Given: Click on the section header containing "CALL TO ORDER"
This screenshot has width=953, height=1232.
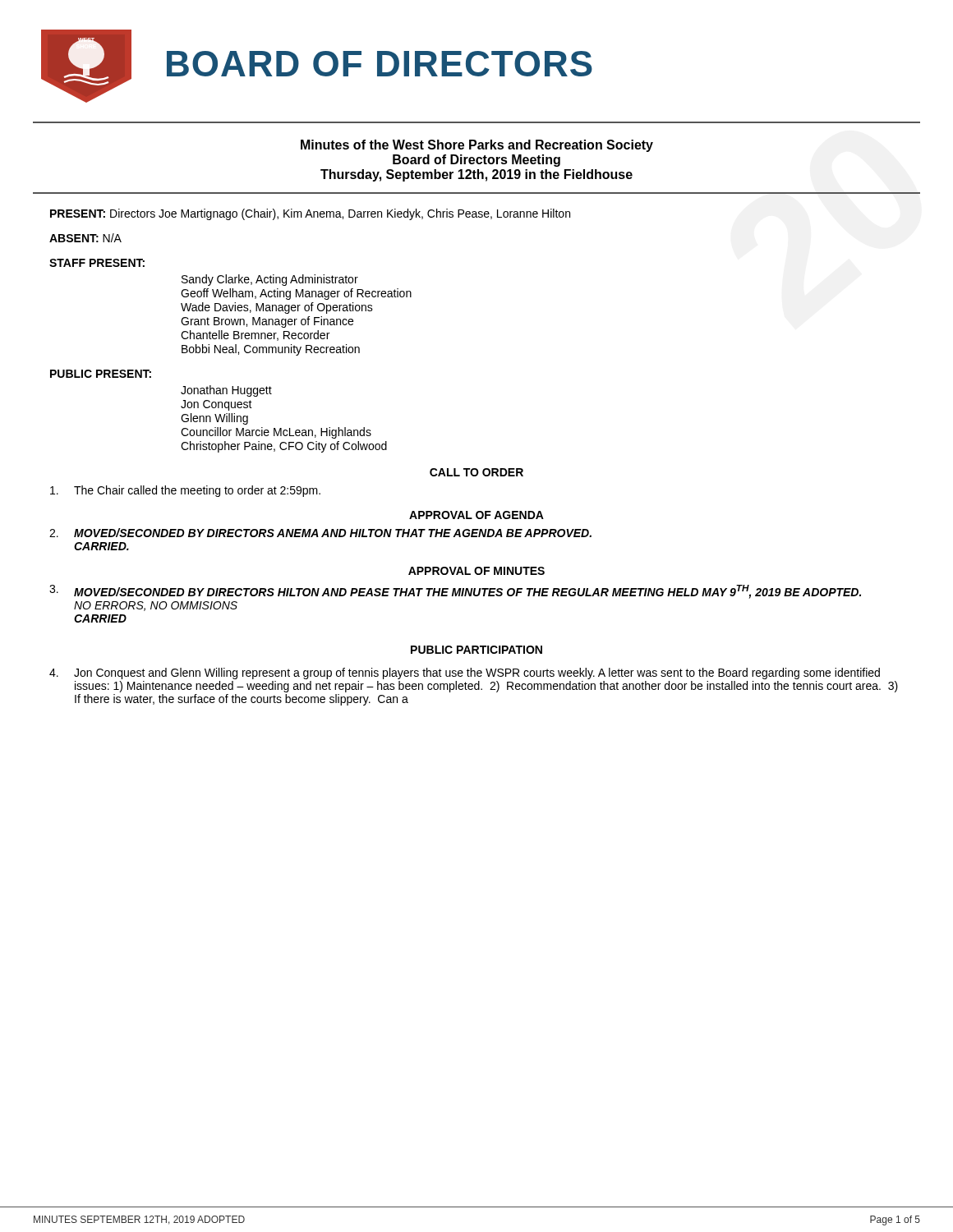Looking at the screenshot, I should coord(476,472).
